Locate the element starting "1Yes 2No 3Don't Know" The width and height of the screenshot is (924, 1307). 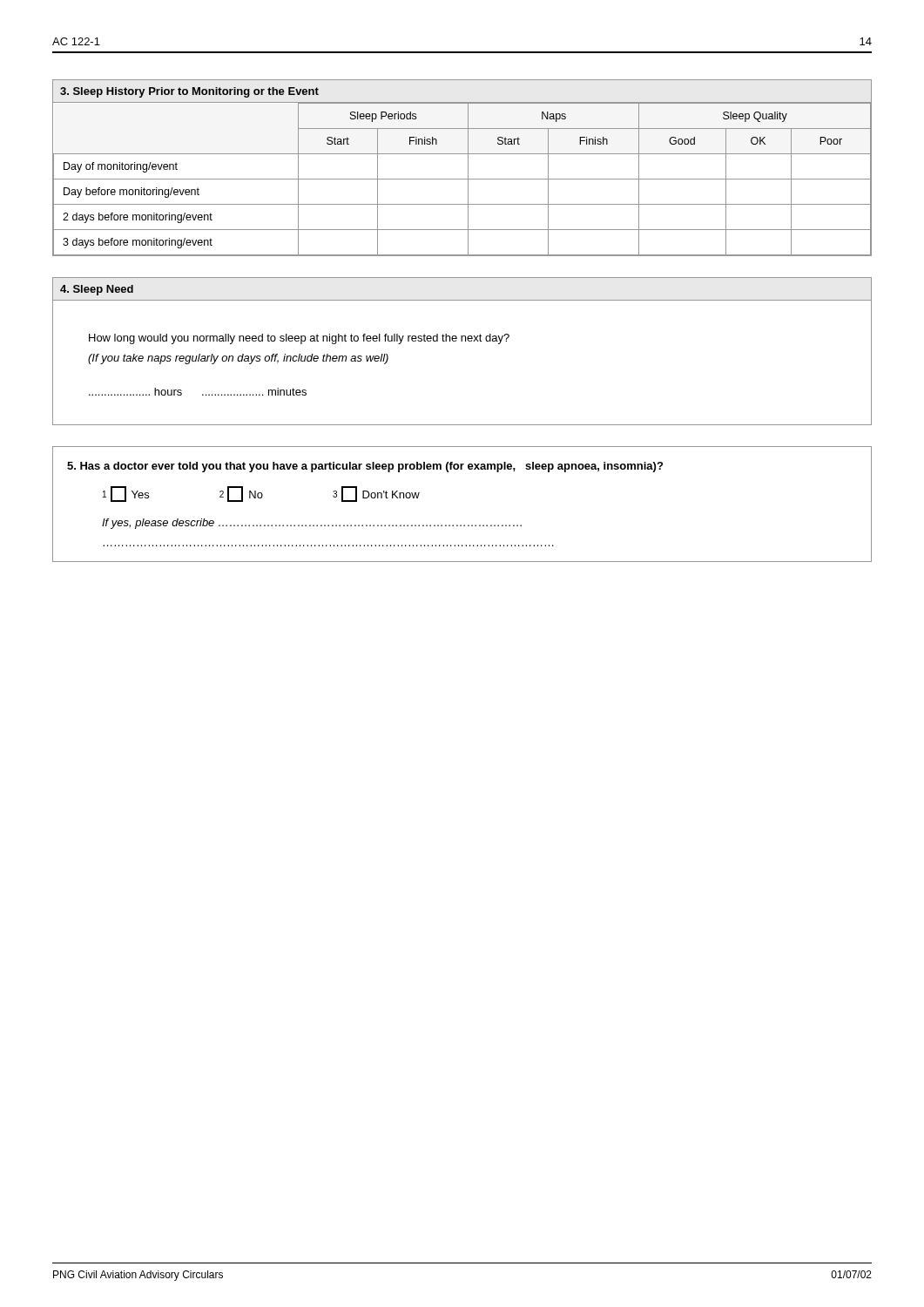coord(261,494)
